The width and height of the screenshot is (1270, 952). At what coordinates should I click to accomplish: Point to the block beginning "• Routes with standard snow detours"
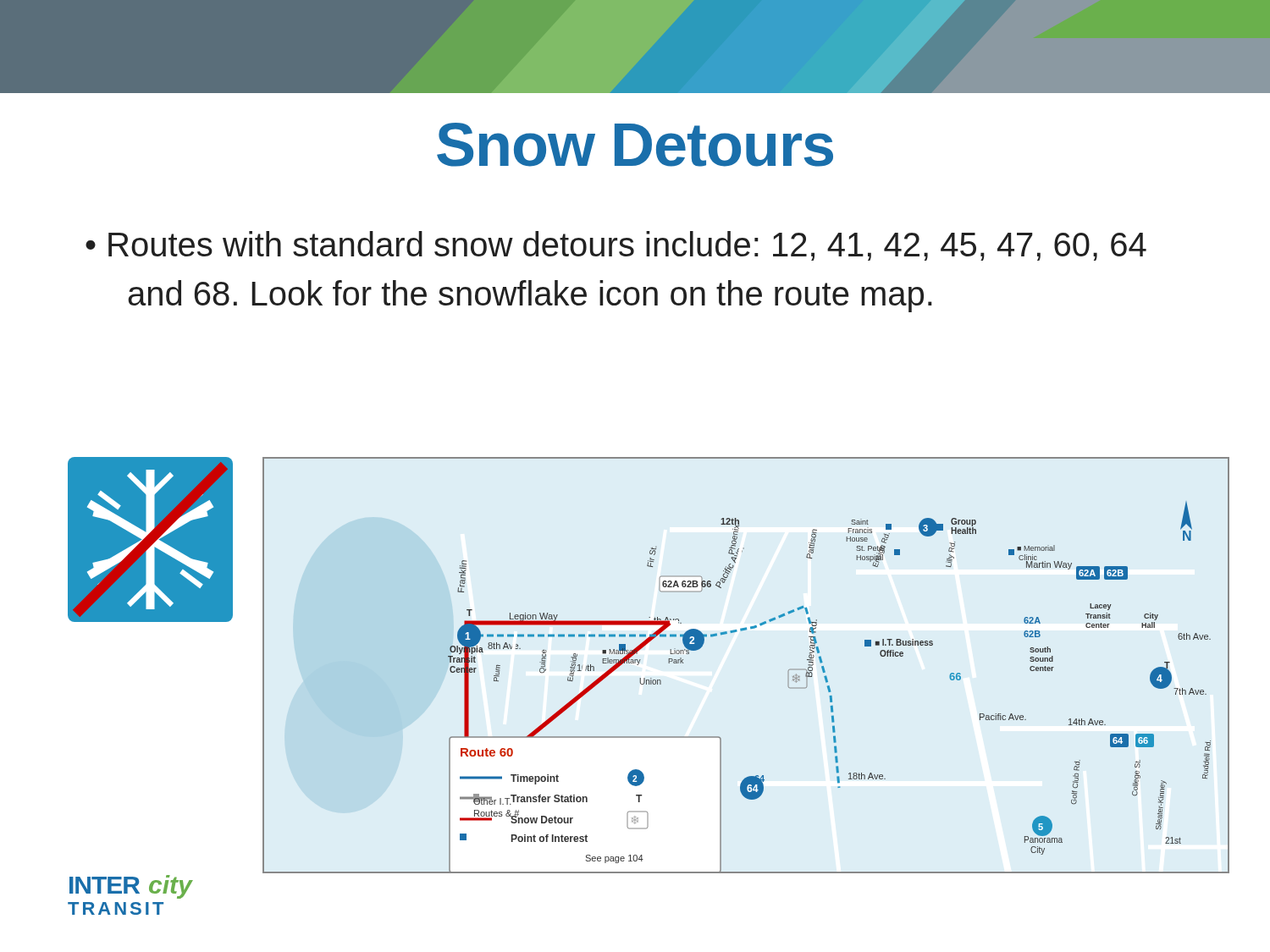coord(644,269)
